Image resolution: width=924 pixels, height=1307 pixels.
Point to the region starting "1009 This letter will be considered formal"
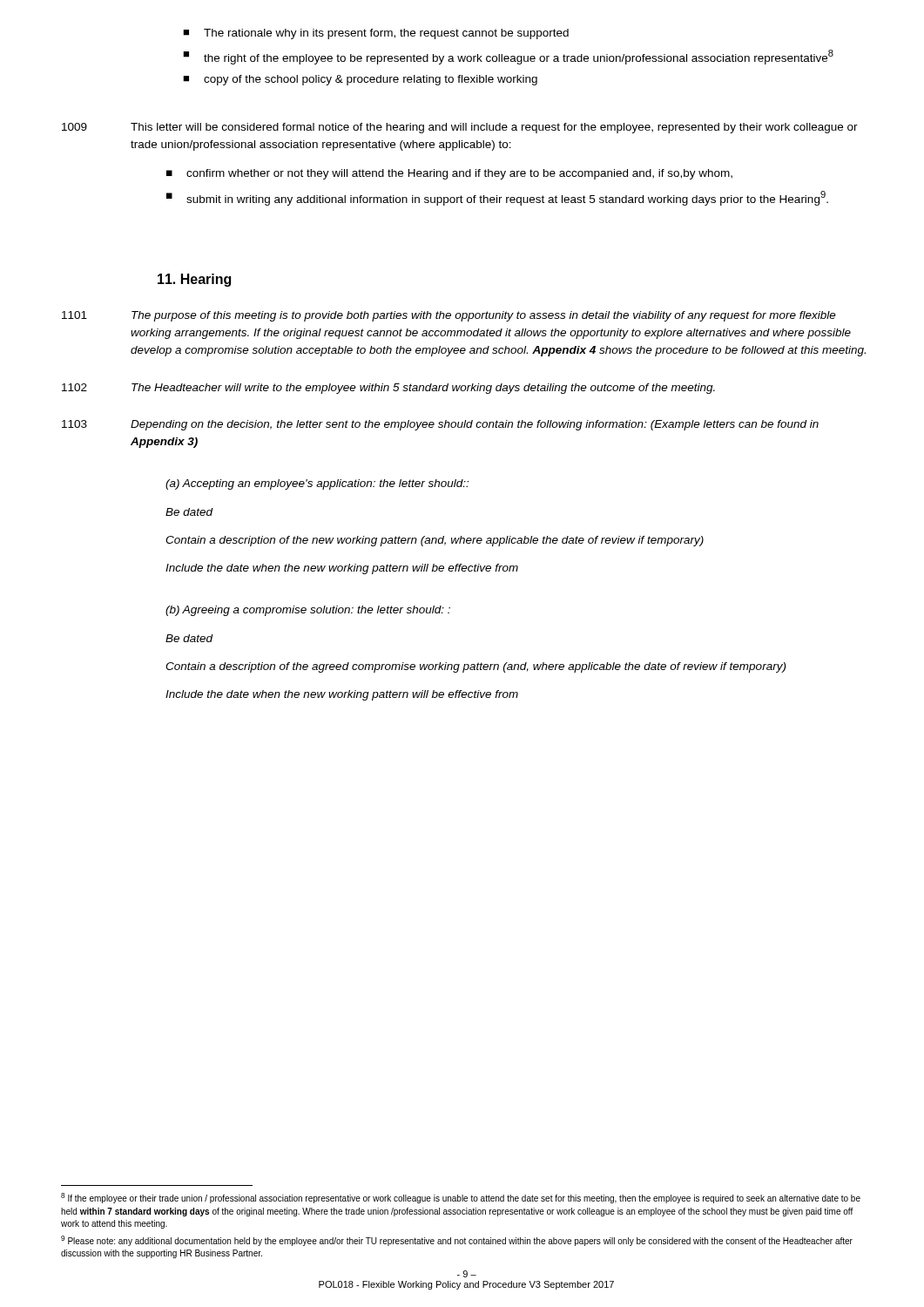click(466, 136)
